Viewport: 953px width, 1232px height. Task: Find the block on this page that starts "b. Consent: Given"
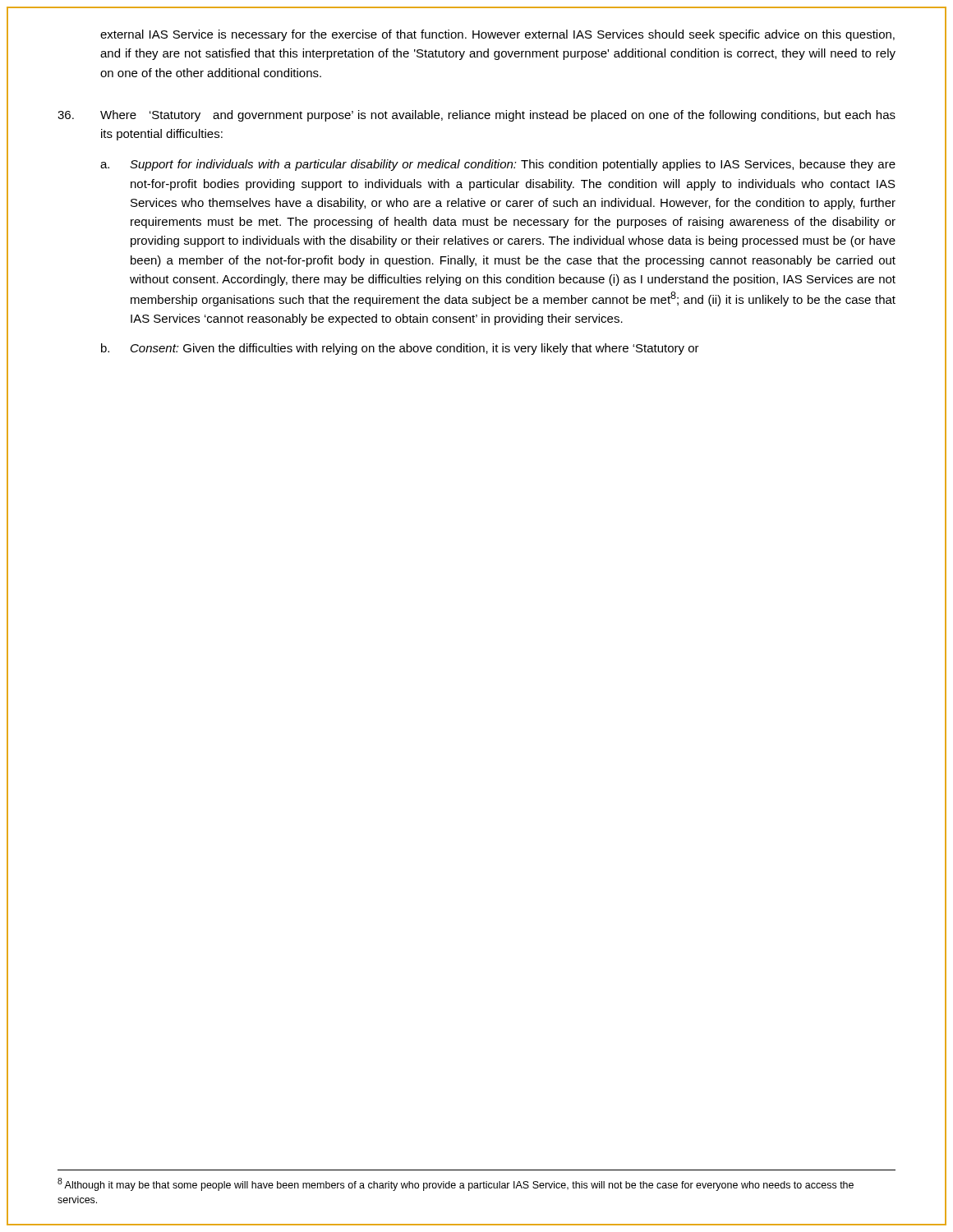(498, 347)
